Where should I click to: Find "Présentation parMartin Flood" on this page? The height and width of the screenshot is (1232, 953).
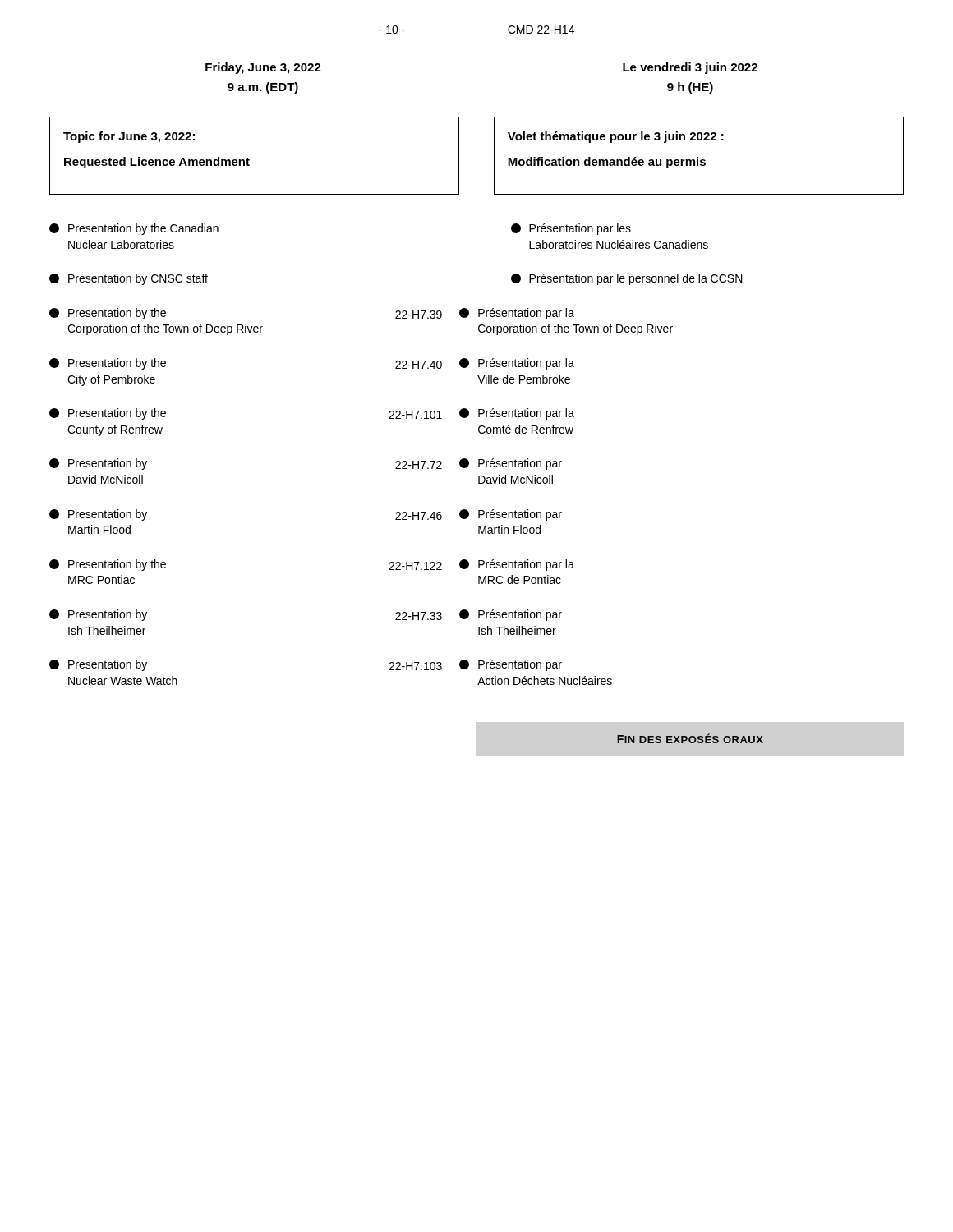[511, 522]
